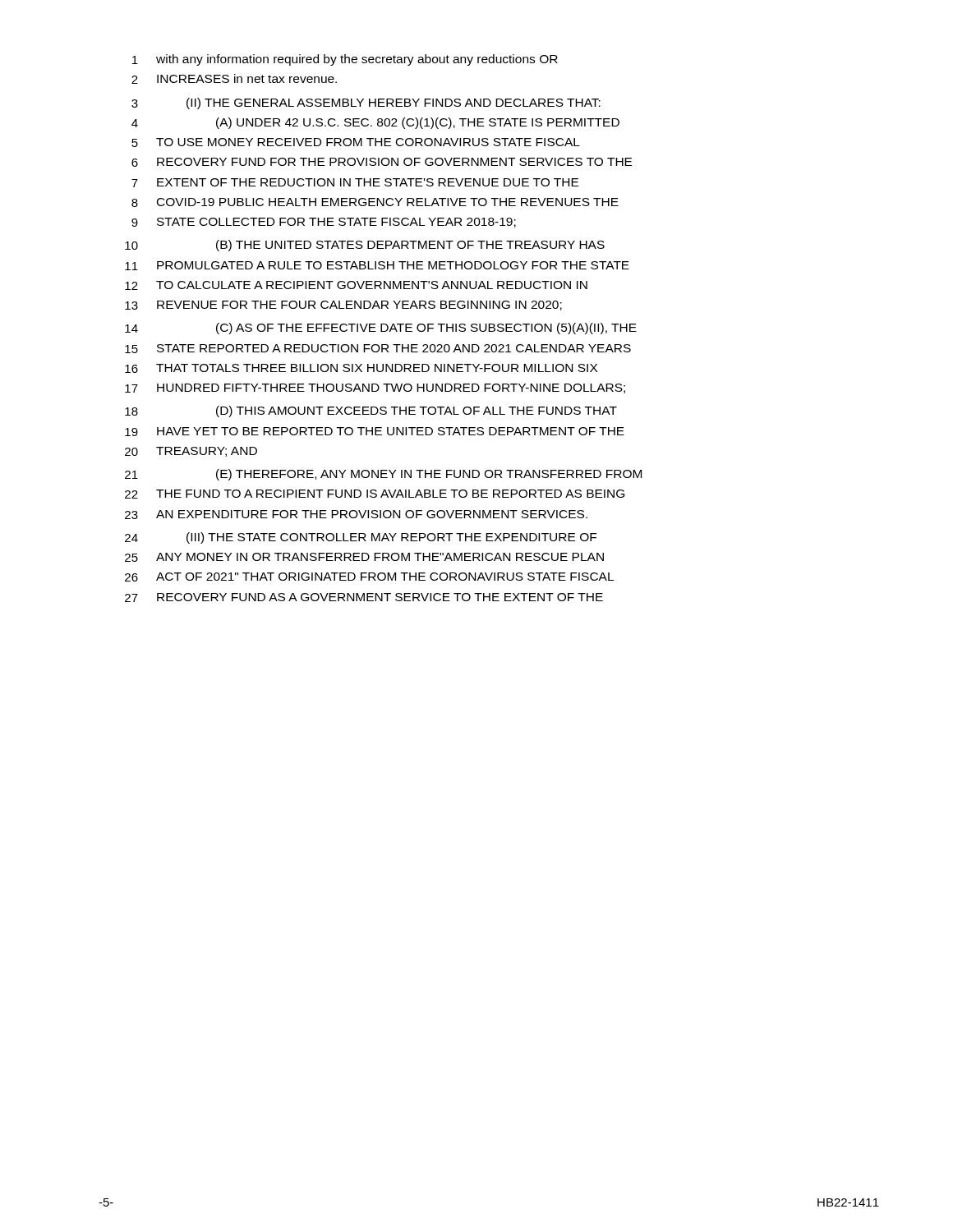
Task: Select the text block starting "21 (E) Therefore, any"
Action: (489, 494)
